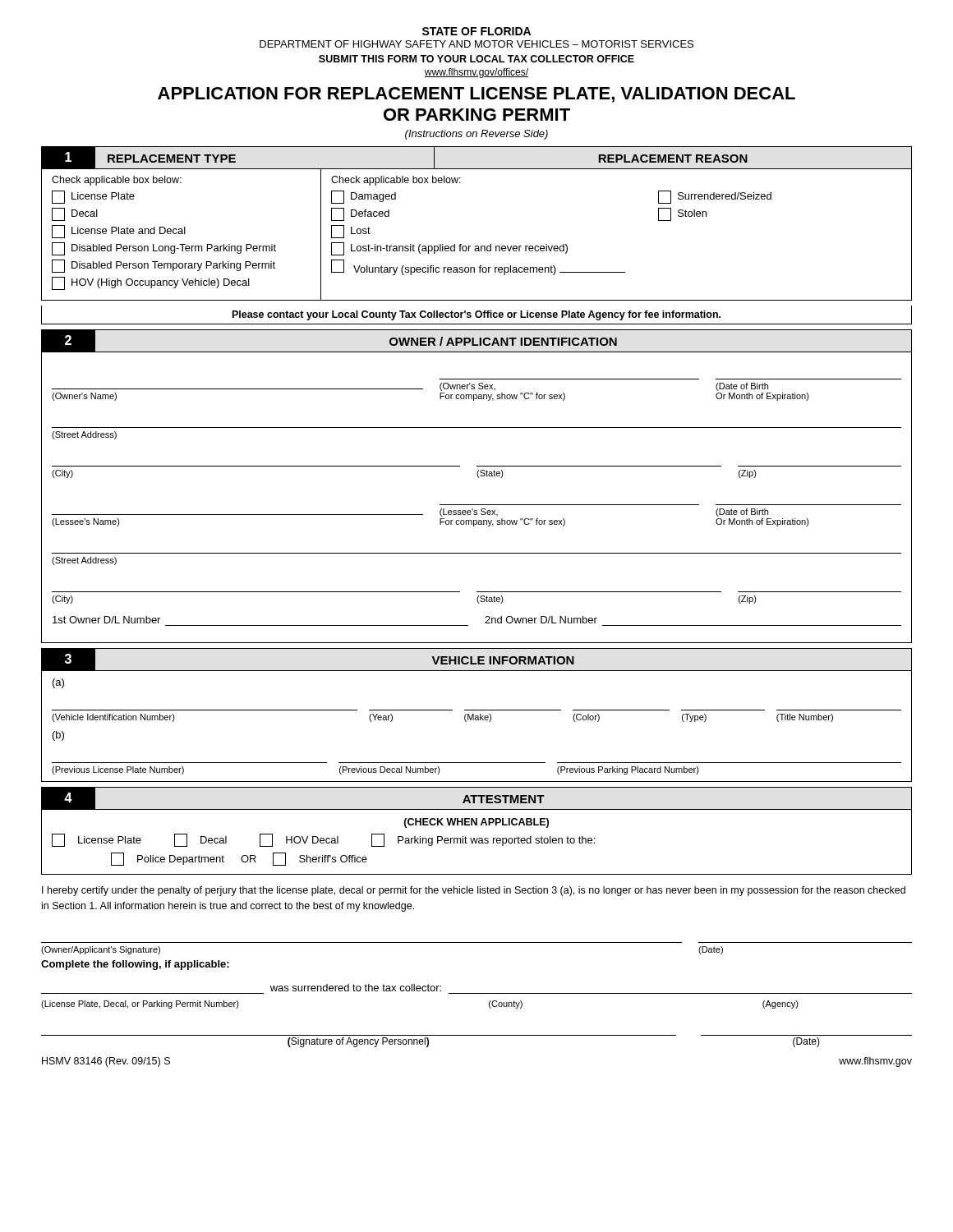The height and width of the screenshot is (1232, 953).
Task: Select the section header with the text "1 REPLACEMENT TYPE REPLACEMENT REASON"
Action: click(x=476, y=158)
